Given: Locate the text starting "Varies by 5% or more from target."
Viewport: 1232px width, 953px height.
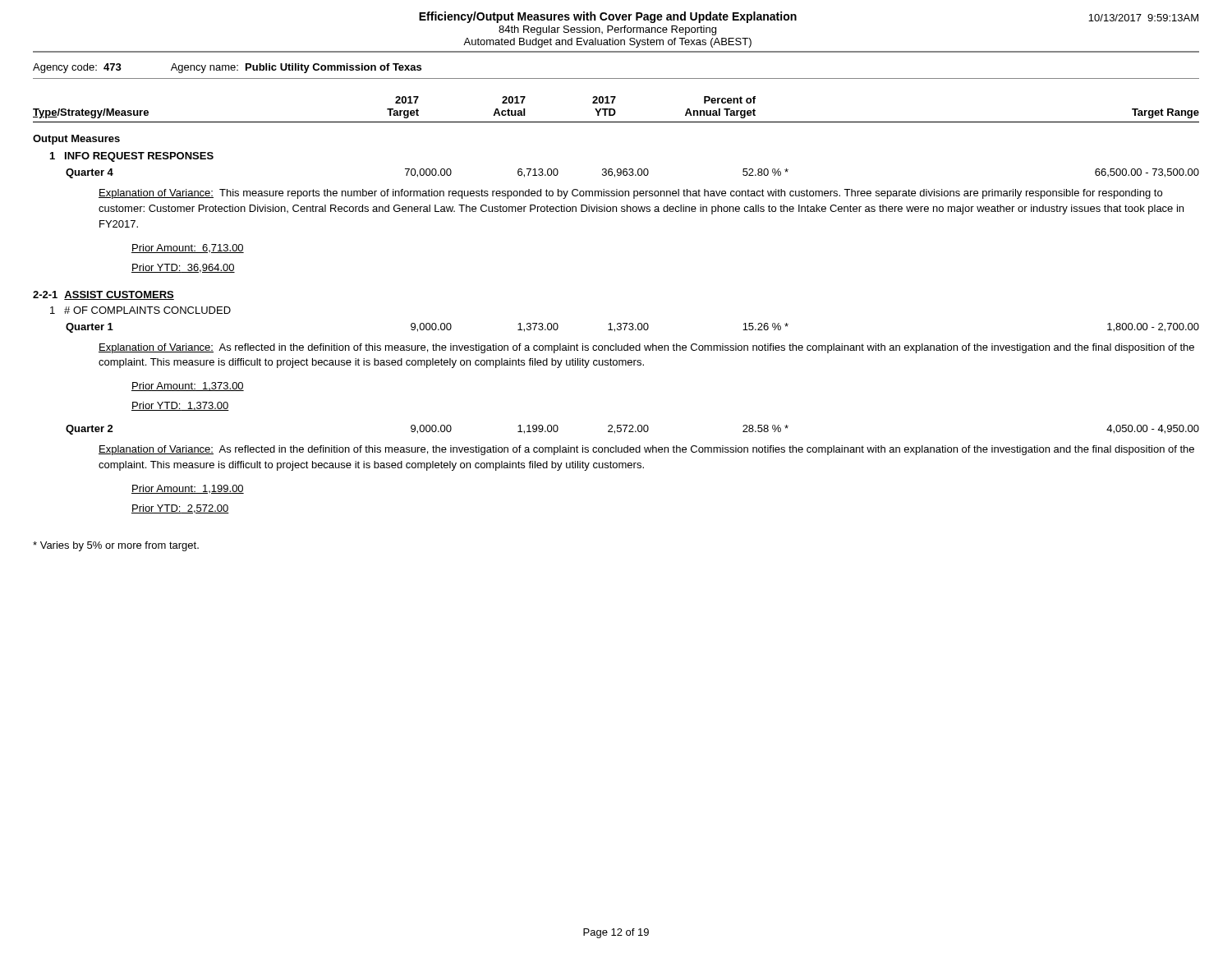Looking at the screenshot, I should point(116,545).
